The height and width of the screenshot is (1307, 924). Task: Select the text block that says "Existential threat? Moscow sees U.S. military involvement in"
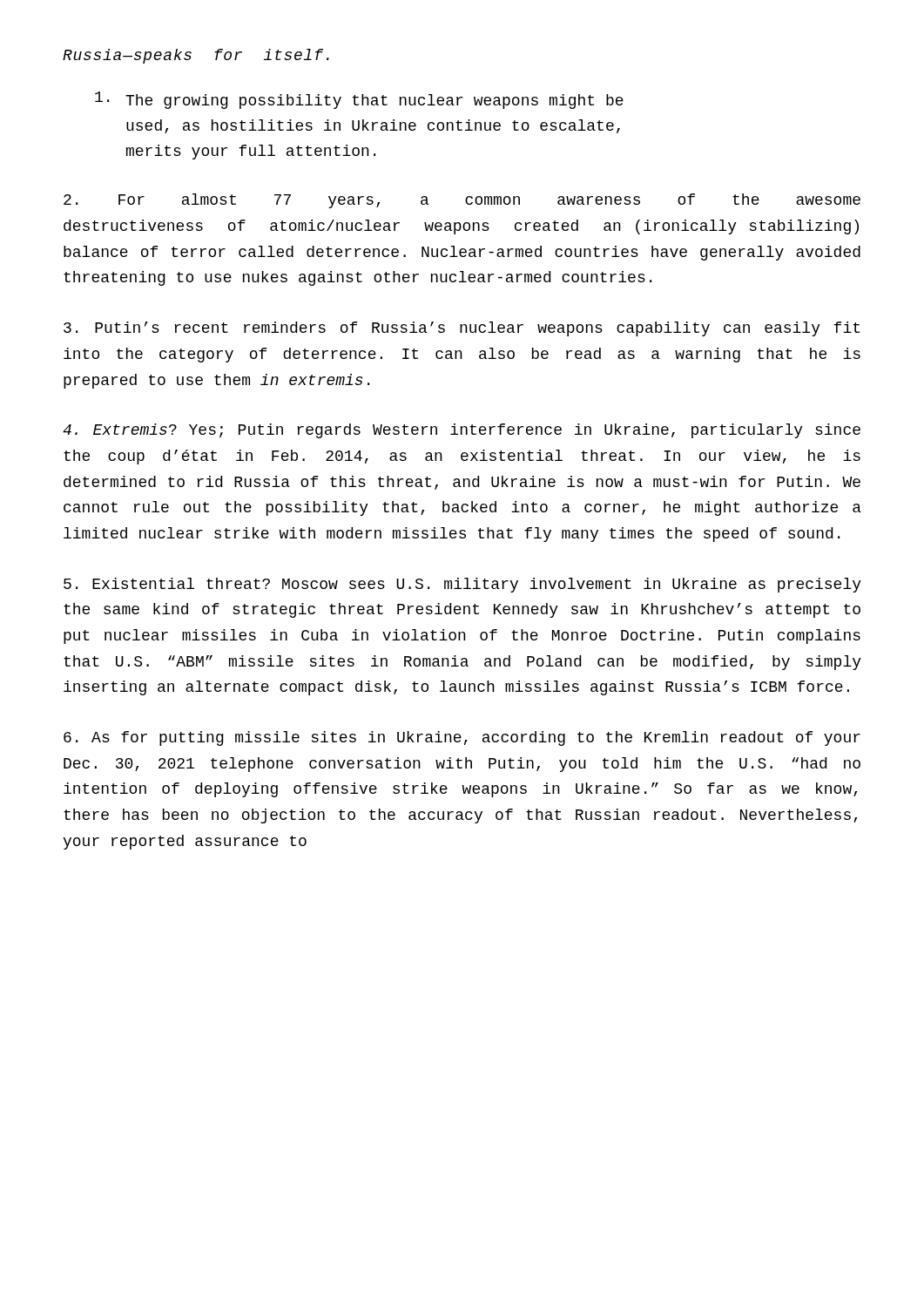462,636
